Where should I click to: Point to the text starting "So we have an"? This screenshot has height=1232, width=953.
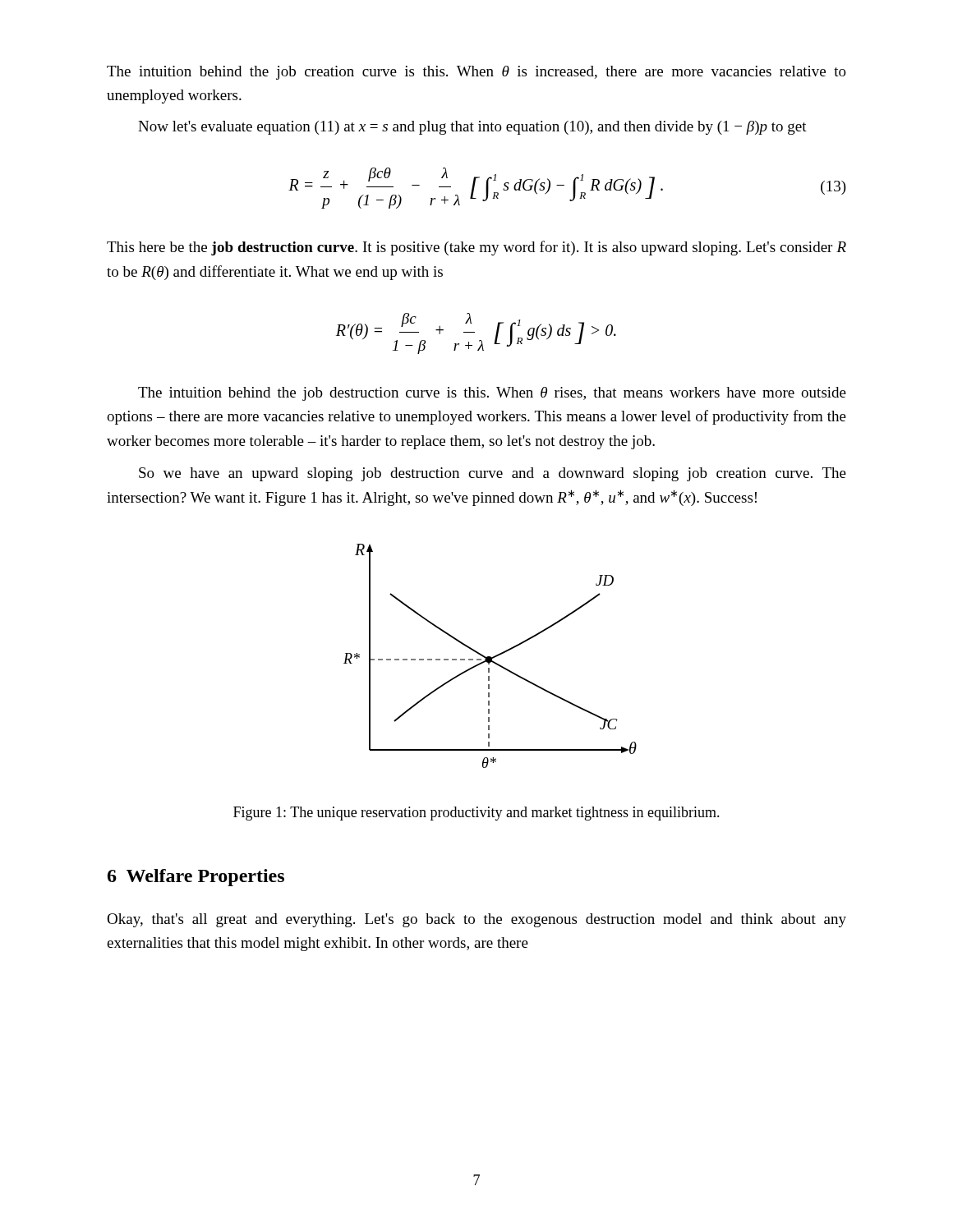pos(476,485)
